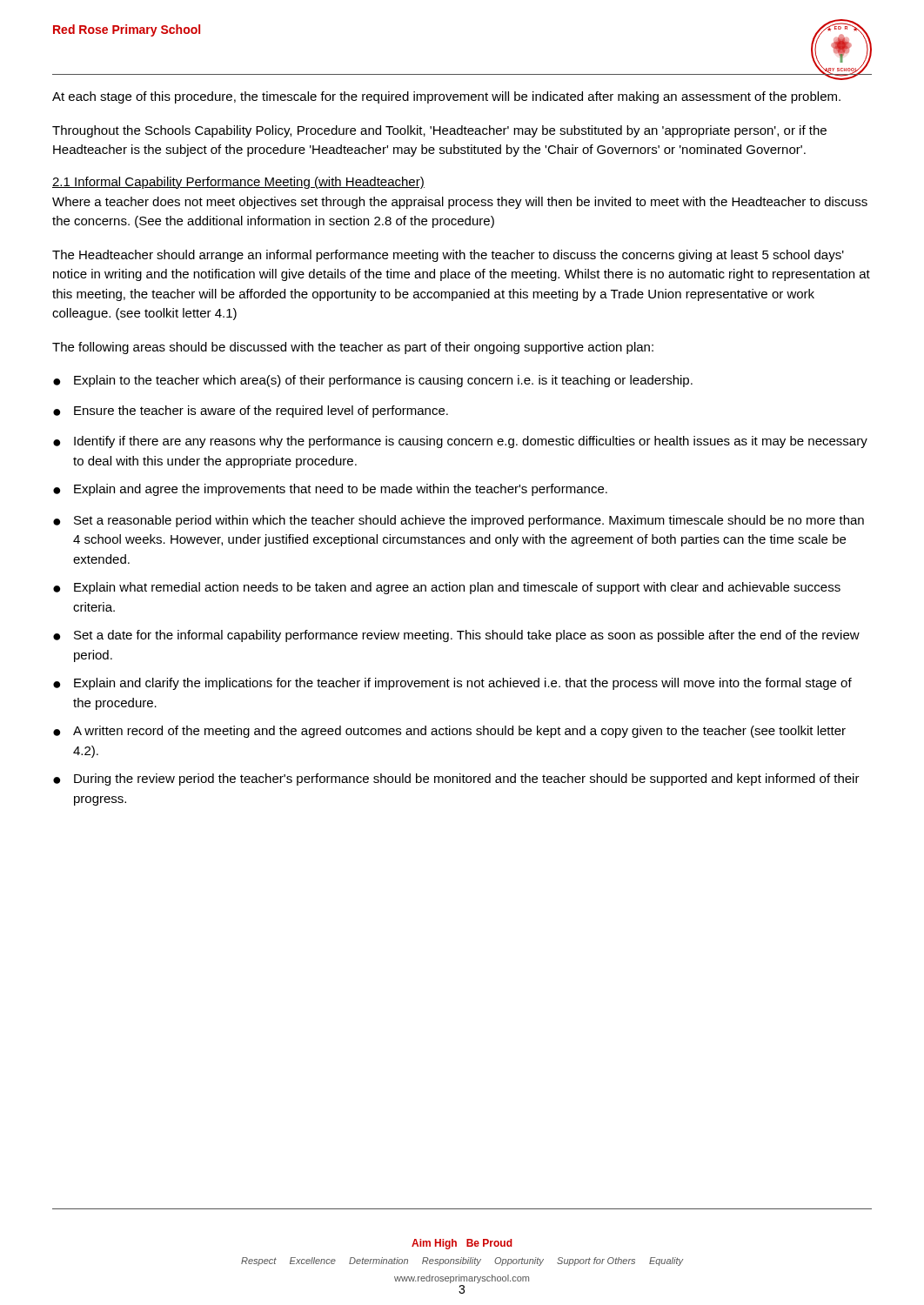Navigate to the passage starting "2.1 Informal Capability Performance Meeting (with"

(x=238, y=181)
